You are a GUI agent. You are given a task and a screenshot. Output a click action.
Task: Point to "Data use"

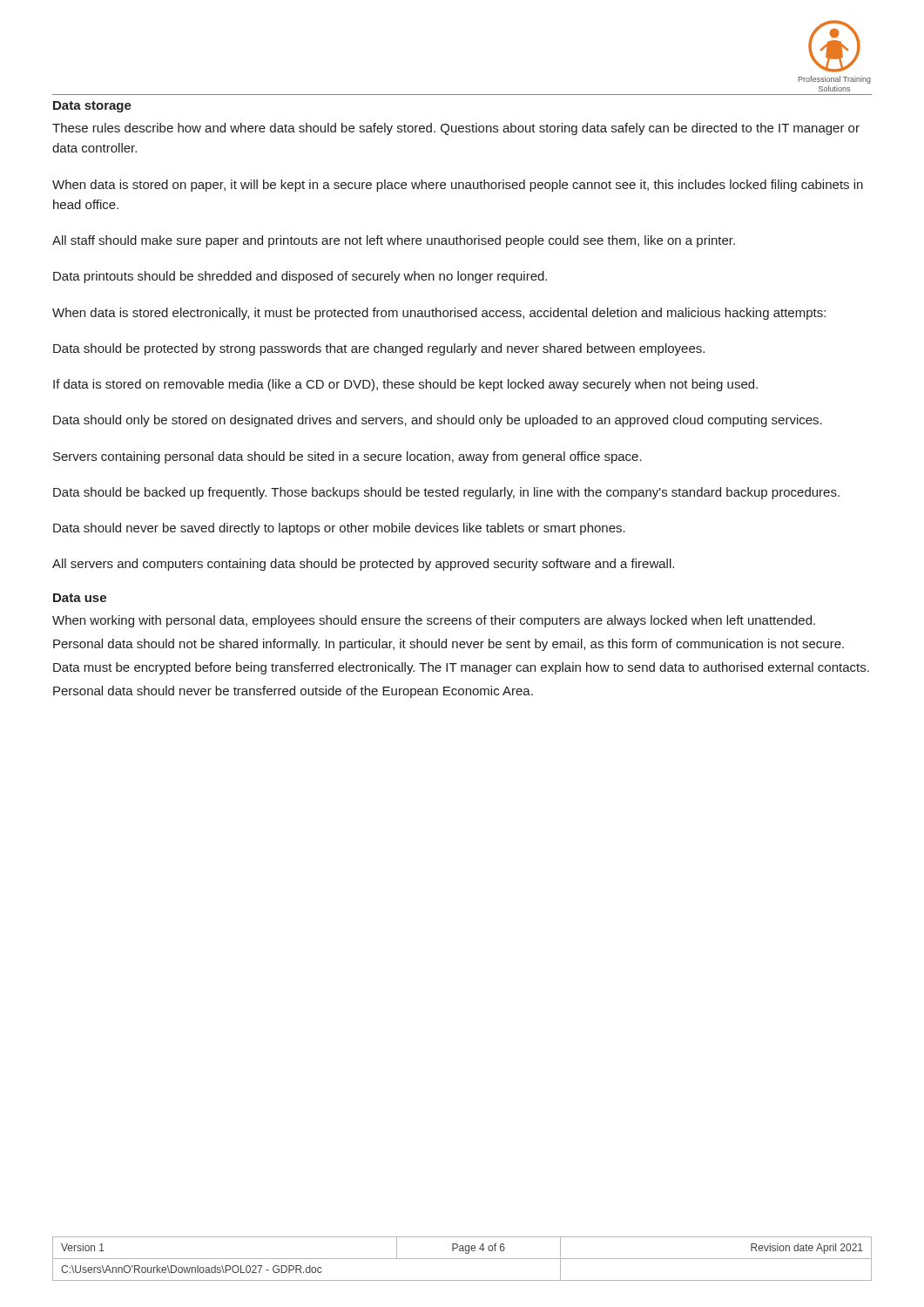click(x=80, y=597)
